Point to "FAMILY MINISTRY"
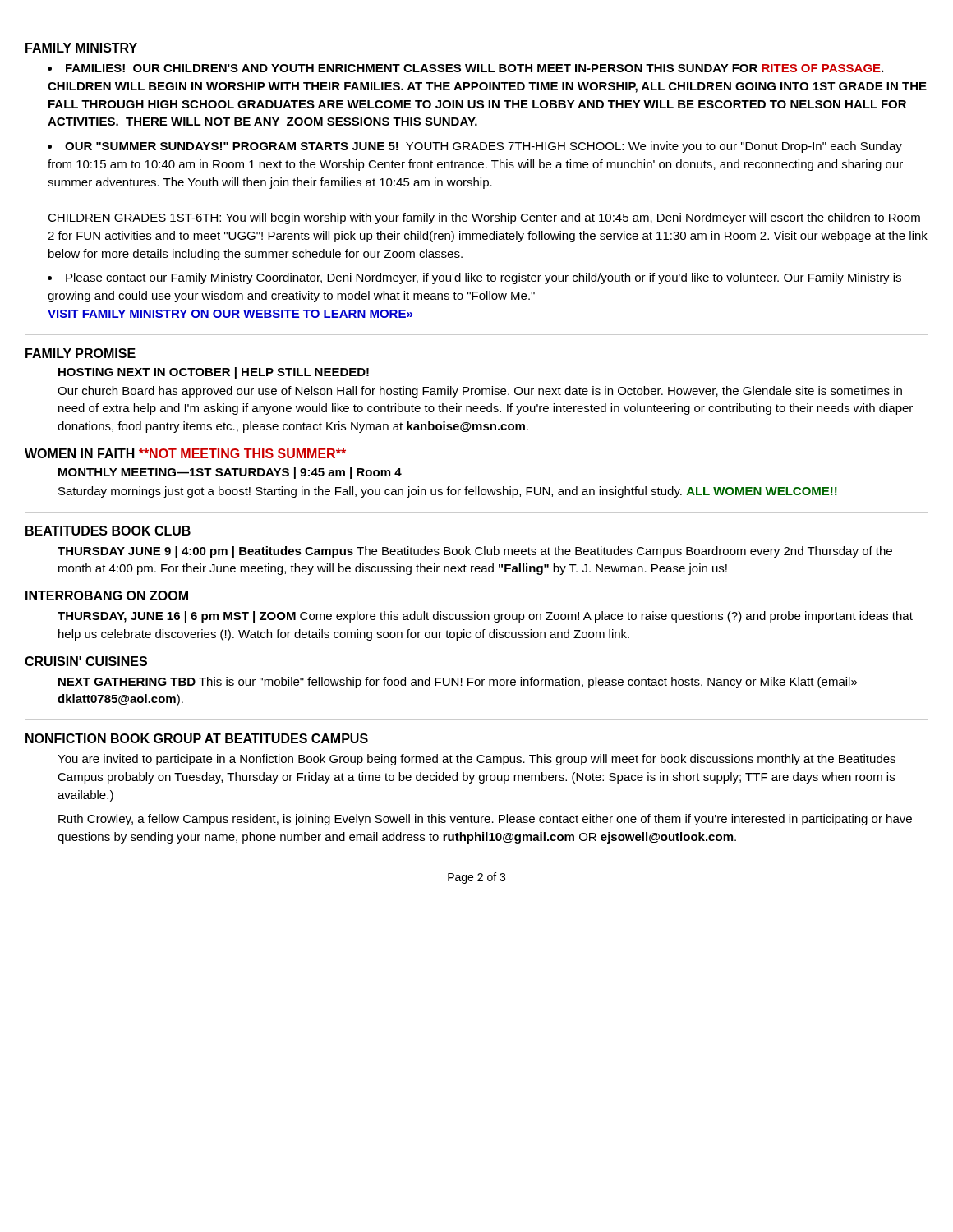953x1232 pixels. pos(81,48)
